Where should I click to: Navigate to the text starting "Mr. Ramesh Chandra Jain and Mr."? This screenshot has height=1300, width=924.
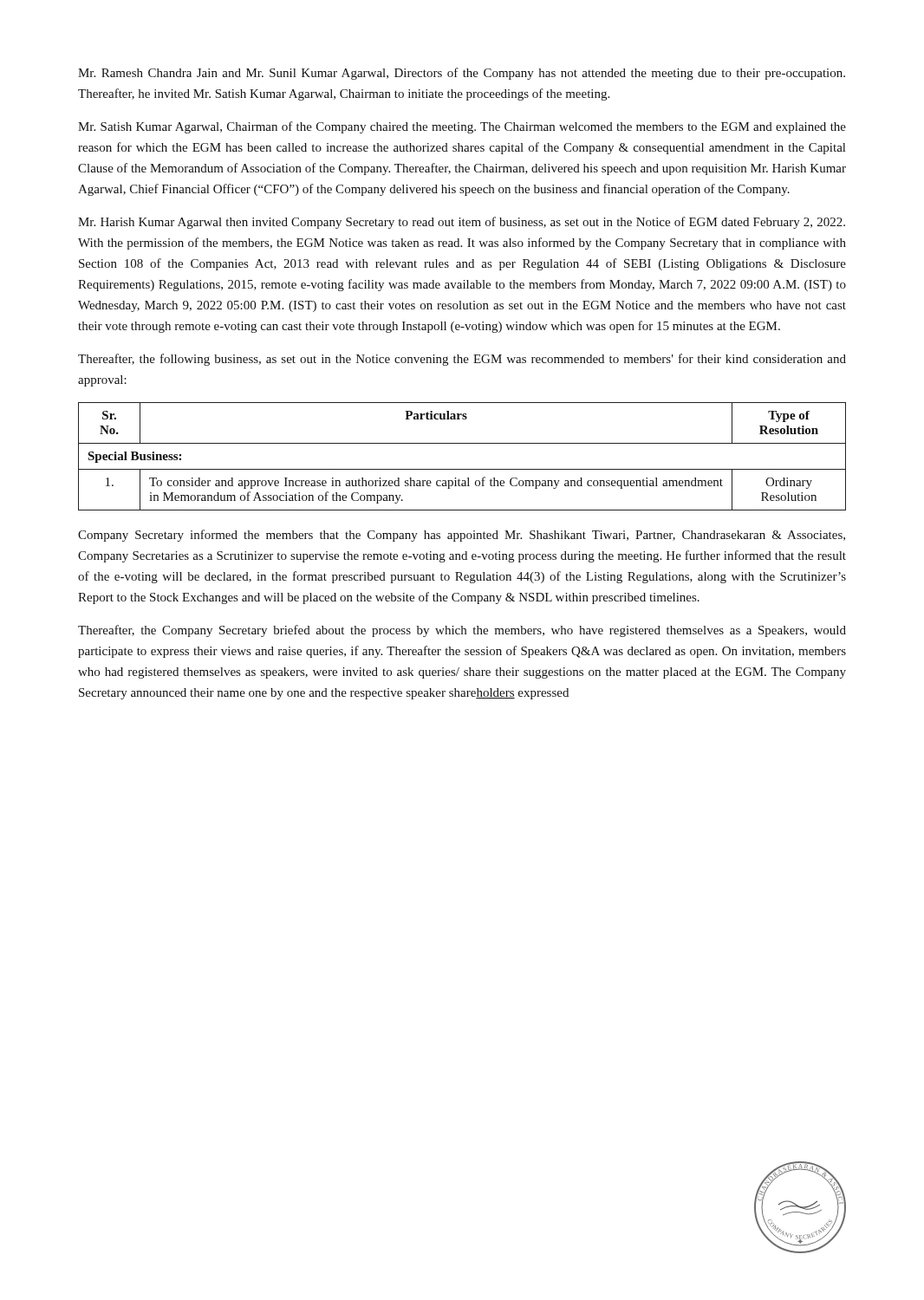point(462,83)
